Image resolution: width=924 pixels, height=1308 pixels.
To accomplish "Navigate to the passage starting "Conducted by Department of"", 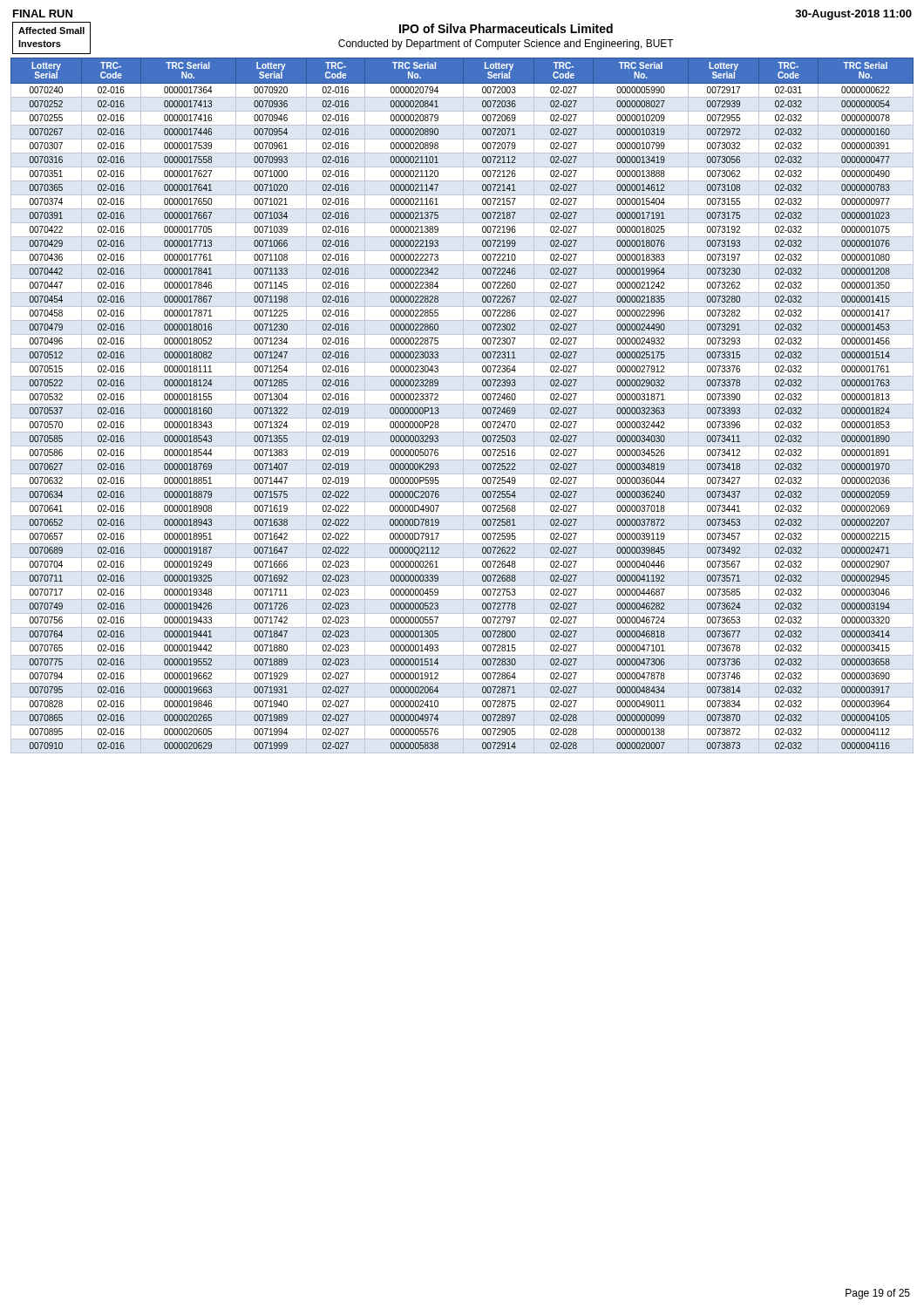I will tap(506, 44).
